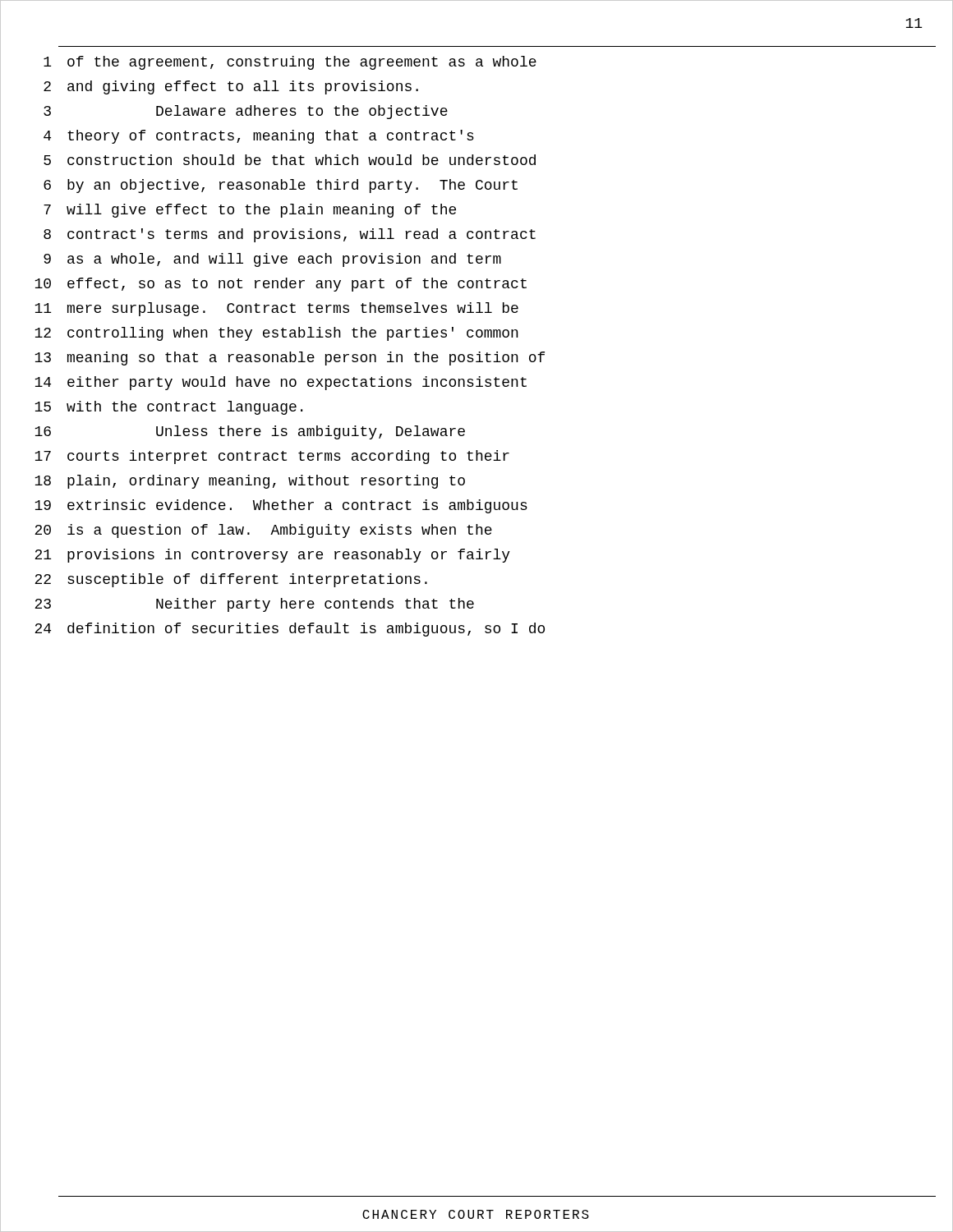Select the text block that reads "1 of the"
This screenshot has width=953, height=1232.
pyautogui.click(x=476, y=346)
